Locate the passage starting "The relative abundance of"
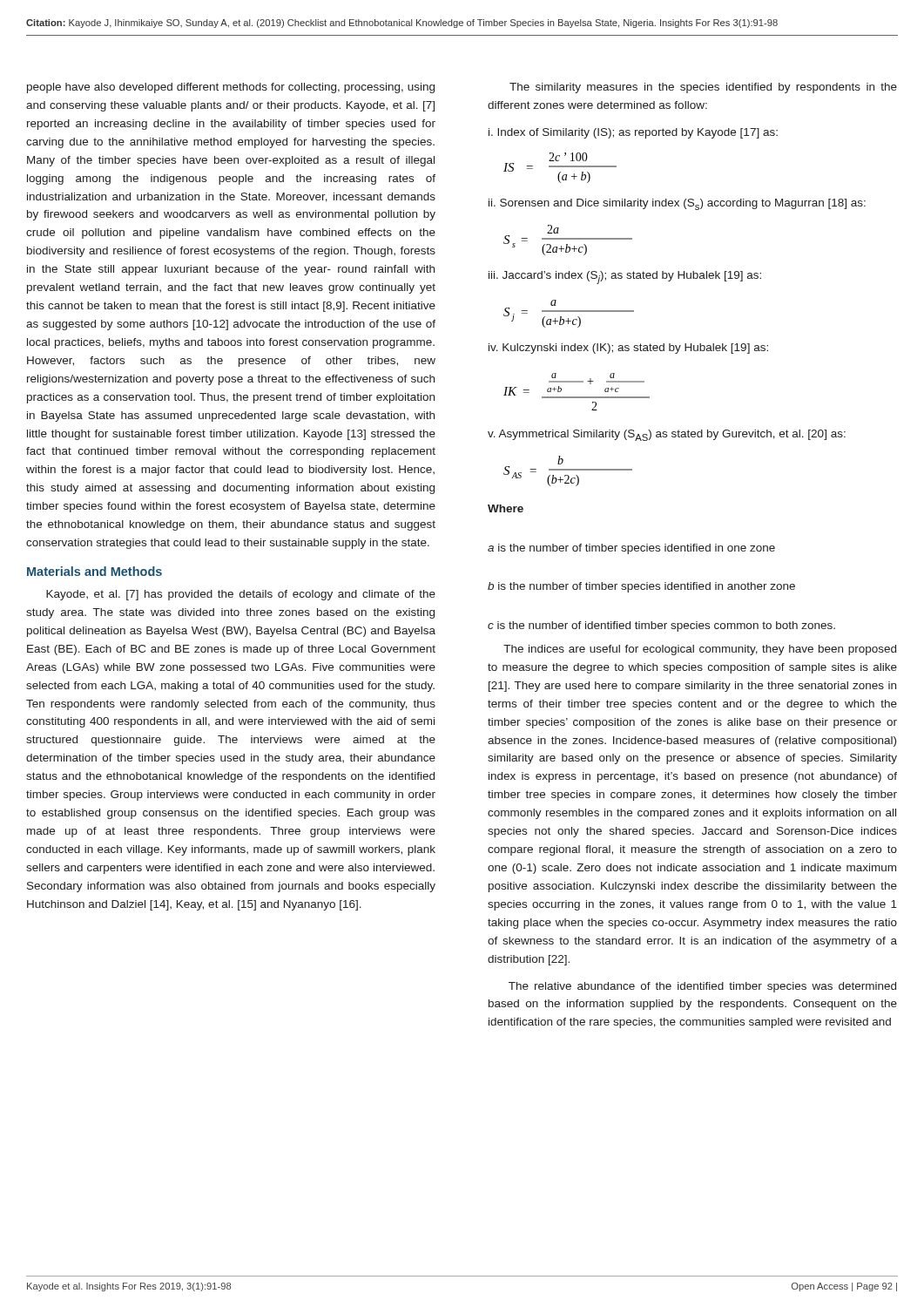924x1307 pixels. [x=692, y=1004]
